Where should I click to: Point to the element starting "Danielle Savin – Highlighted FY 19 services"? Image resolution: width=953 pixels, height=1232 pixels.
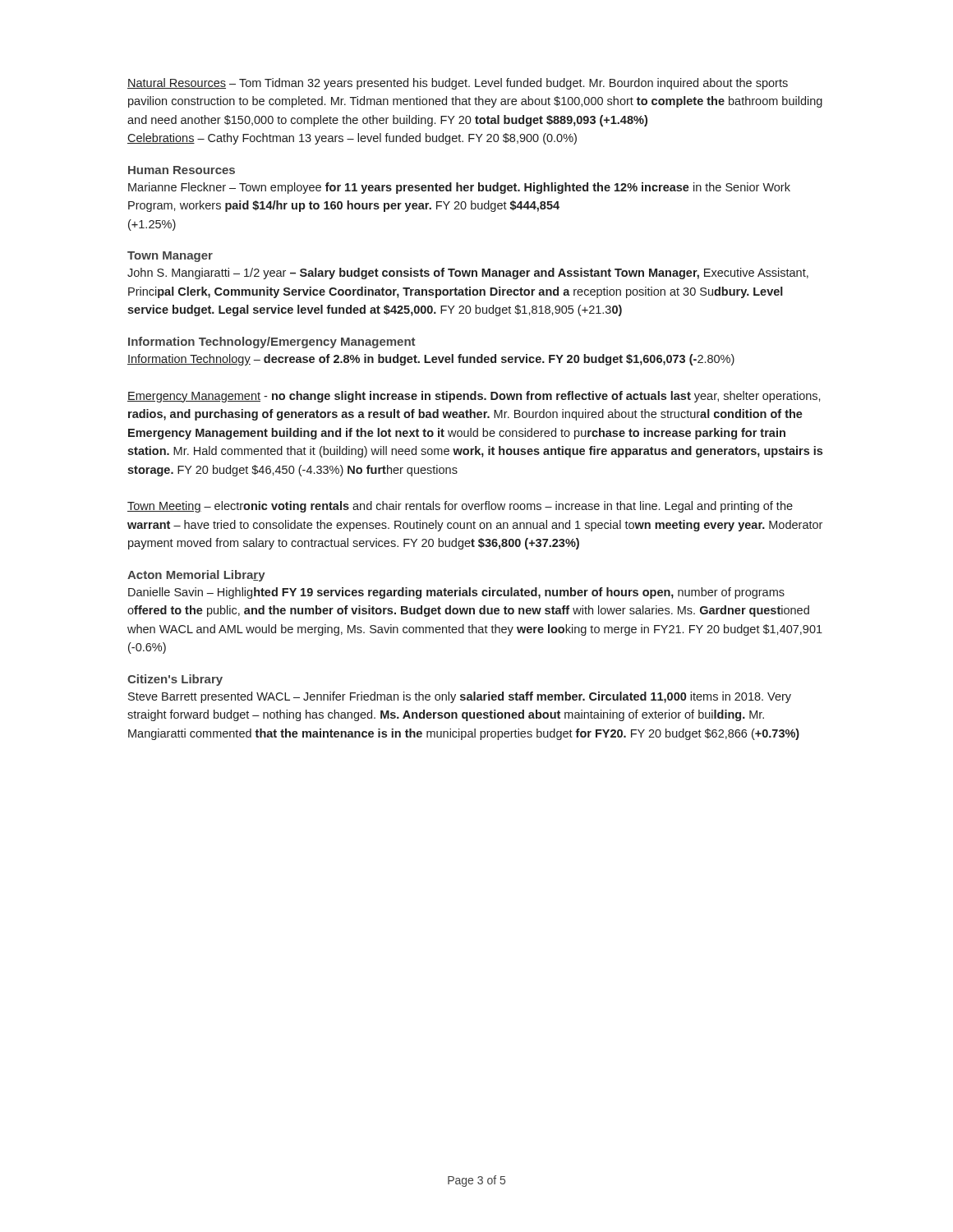[x=475, y=620]
